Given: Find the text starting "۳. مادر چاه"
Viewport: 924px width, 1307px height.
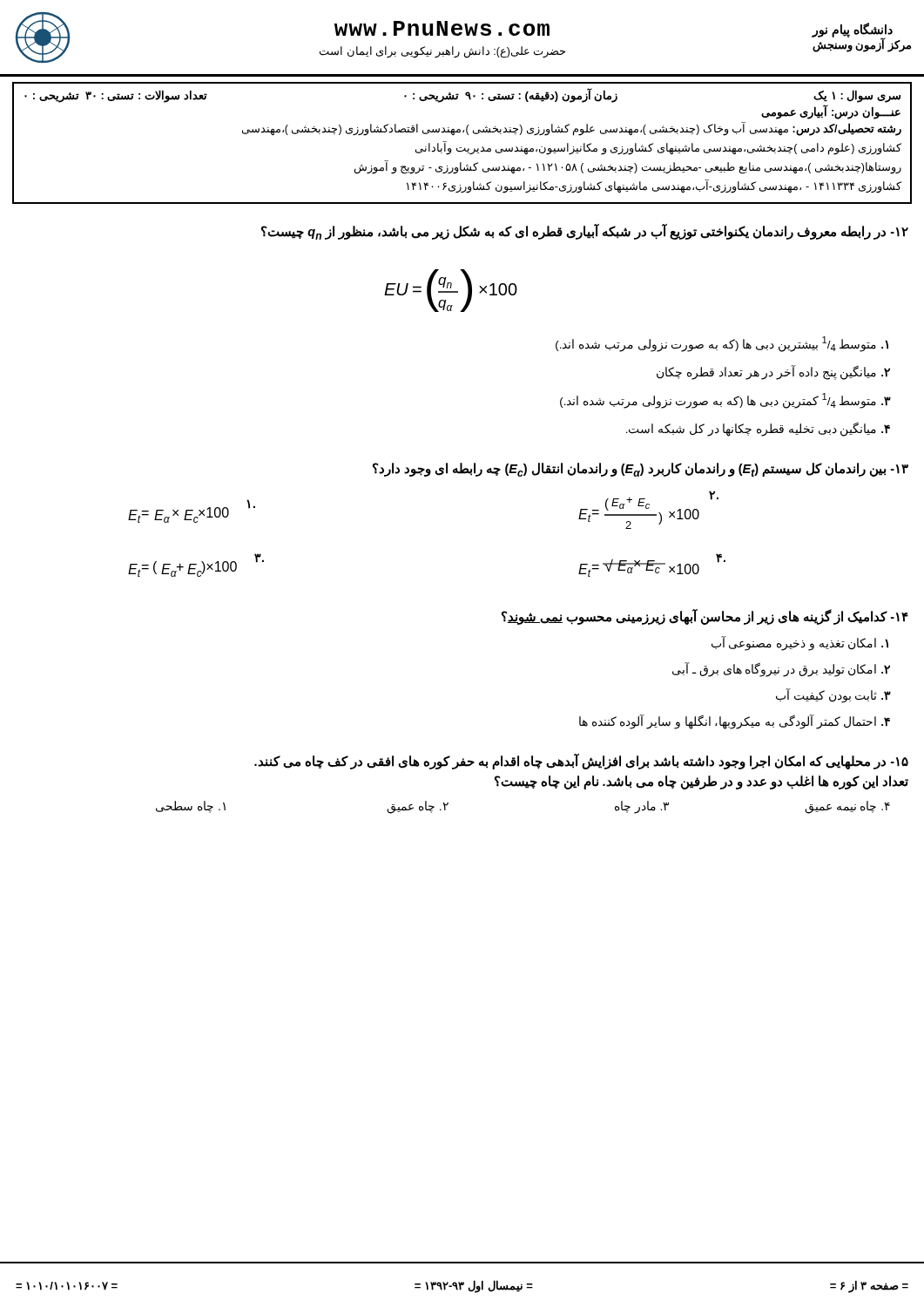Looking at the screenshot, I should tap(642, 807).
